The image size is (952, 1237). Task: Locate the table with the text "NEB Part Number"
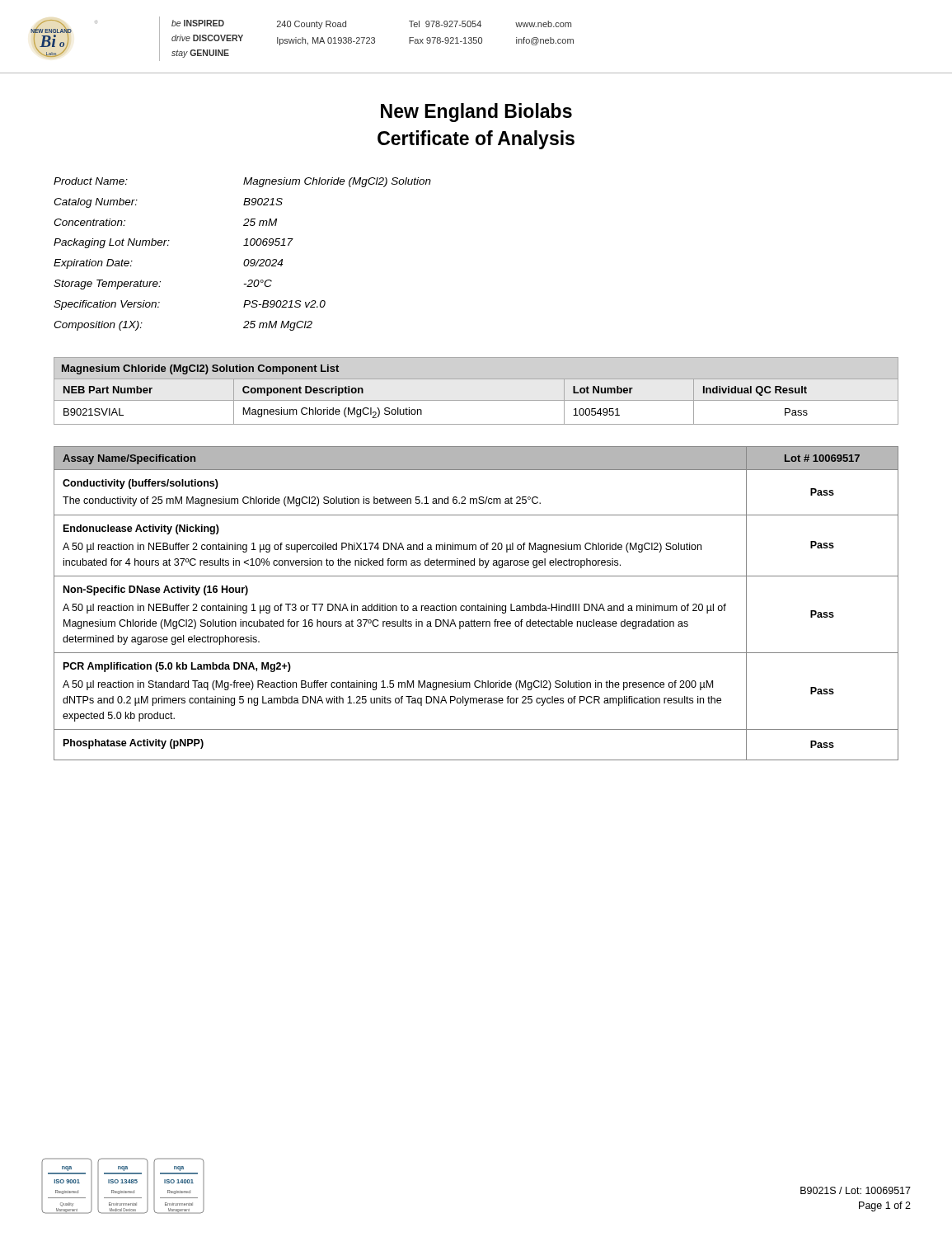pos(476,391)
